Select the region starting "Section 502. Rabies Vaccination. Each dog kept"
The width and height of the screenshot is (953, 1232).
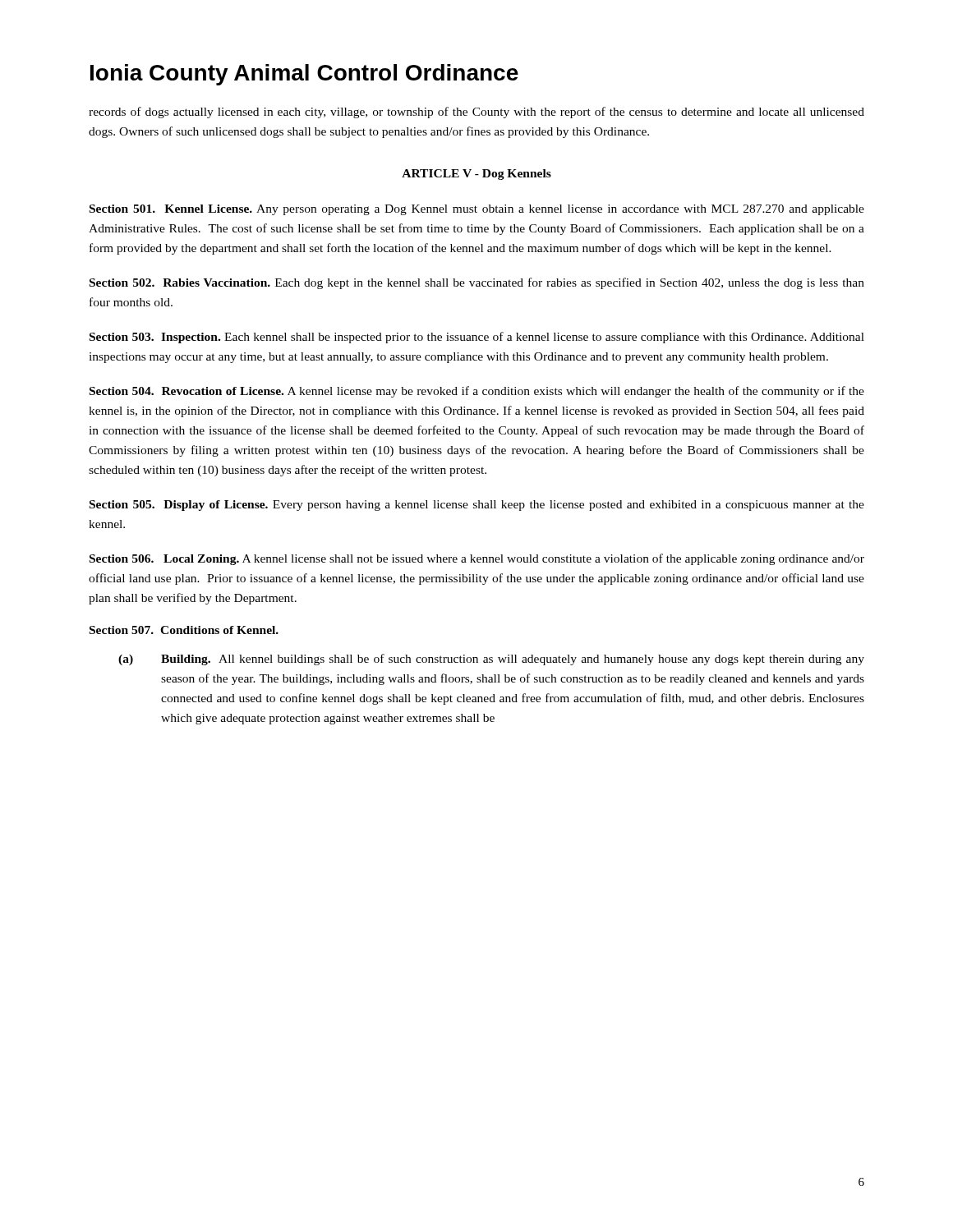pos(476,292)
